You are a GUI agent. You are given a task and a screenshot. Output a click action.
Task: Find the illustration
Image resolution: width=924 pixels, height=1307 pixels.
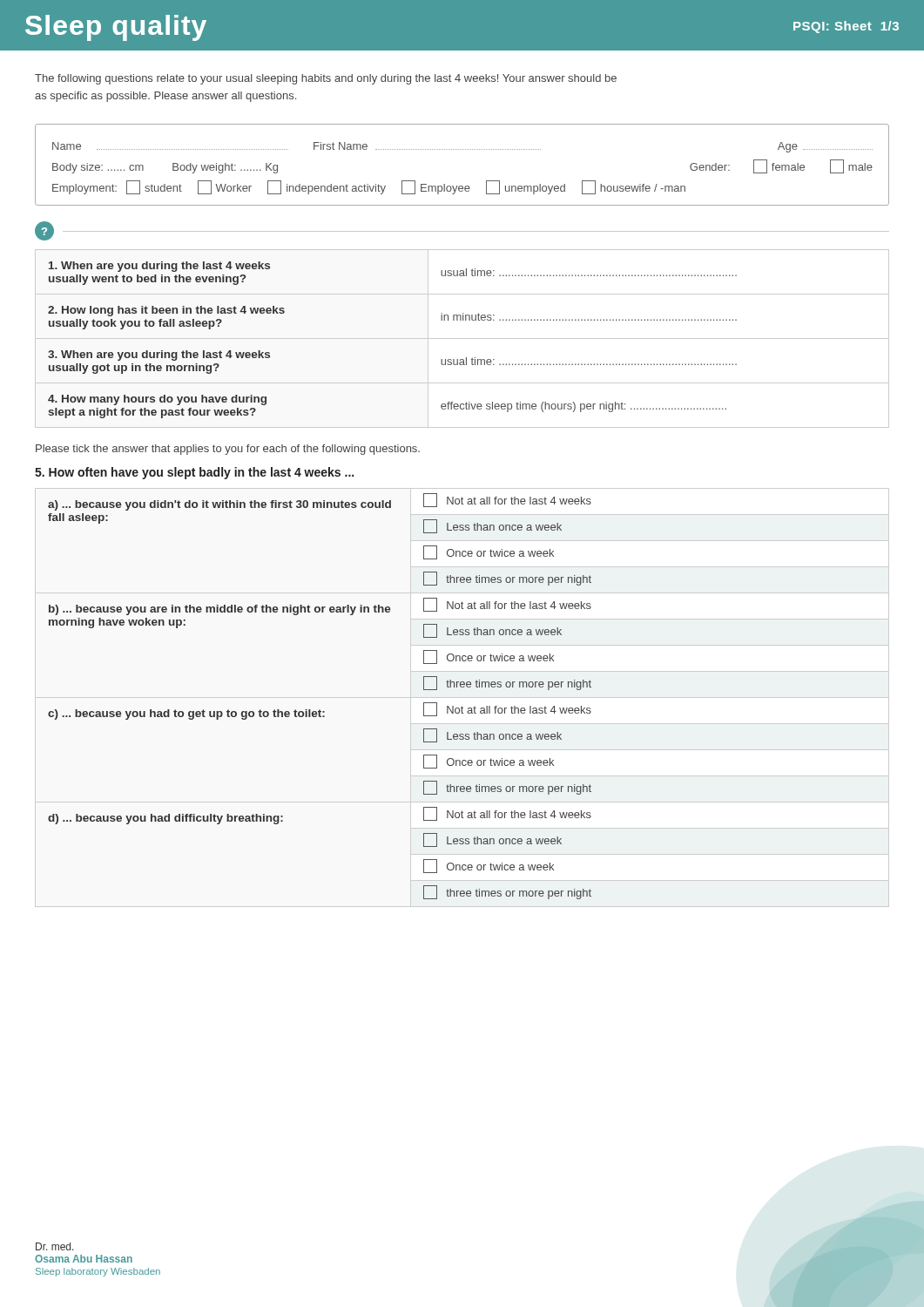811,1185
